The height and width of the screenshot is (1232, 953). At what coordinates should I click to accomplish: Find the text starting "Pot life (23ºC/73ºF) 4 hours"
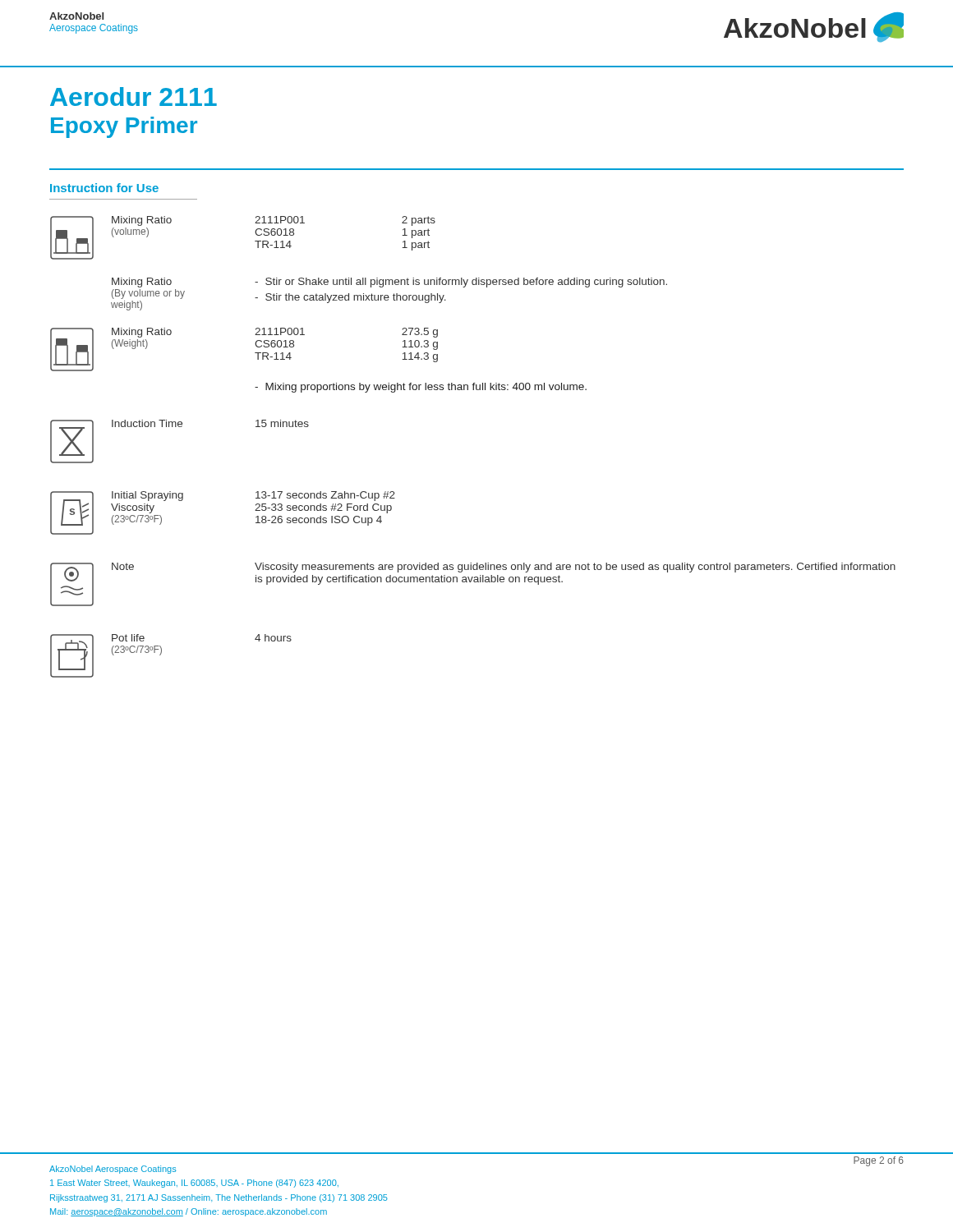(x=132, y=653)
